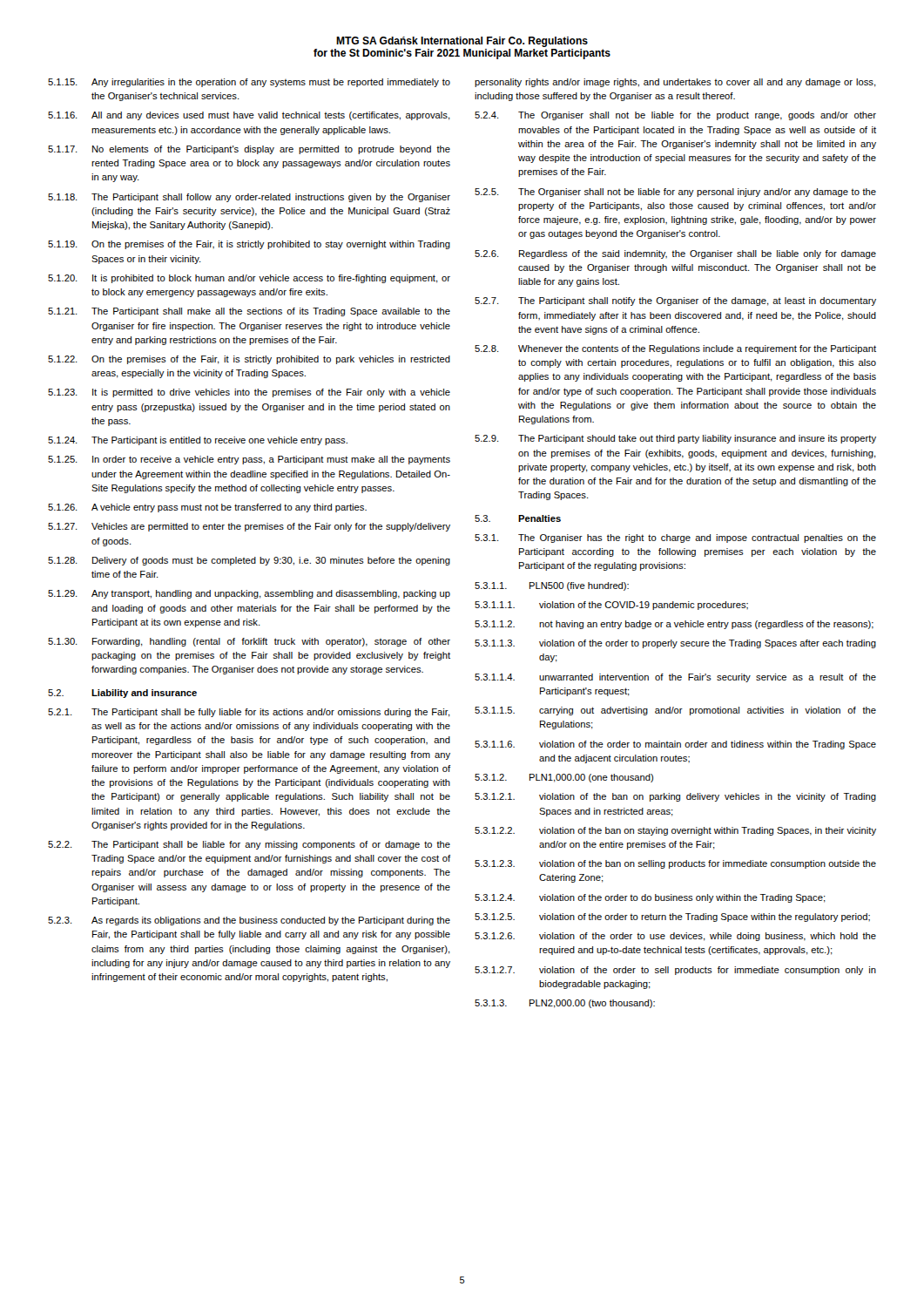This screenshot has width=924, height=1307.
Task: Select the text block that says "personality rights and/or image rights,"
Action: point(675,89)
